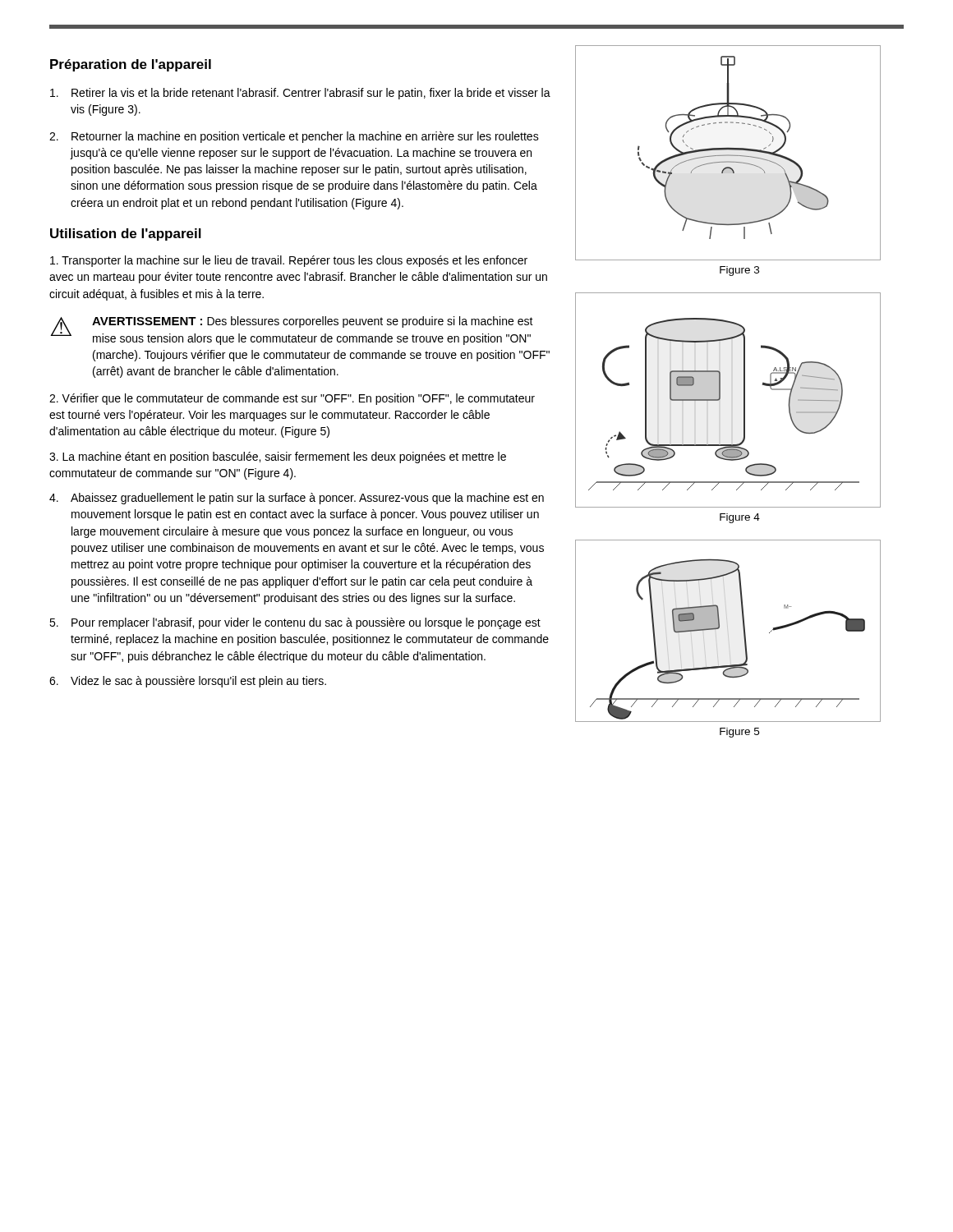Click the passage that begins "4. Abaissez graduellement le patin sur la"

pyautogui.click(x=300, y=548)
